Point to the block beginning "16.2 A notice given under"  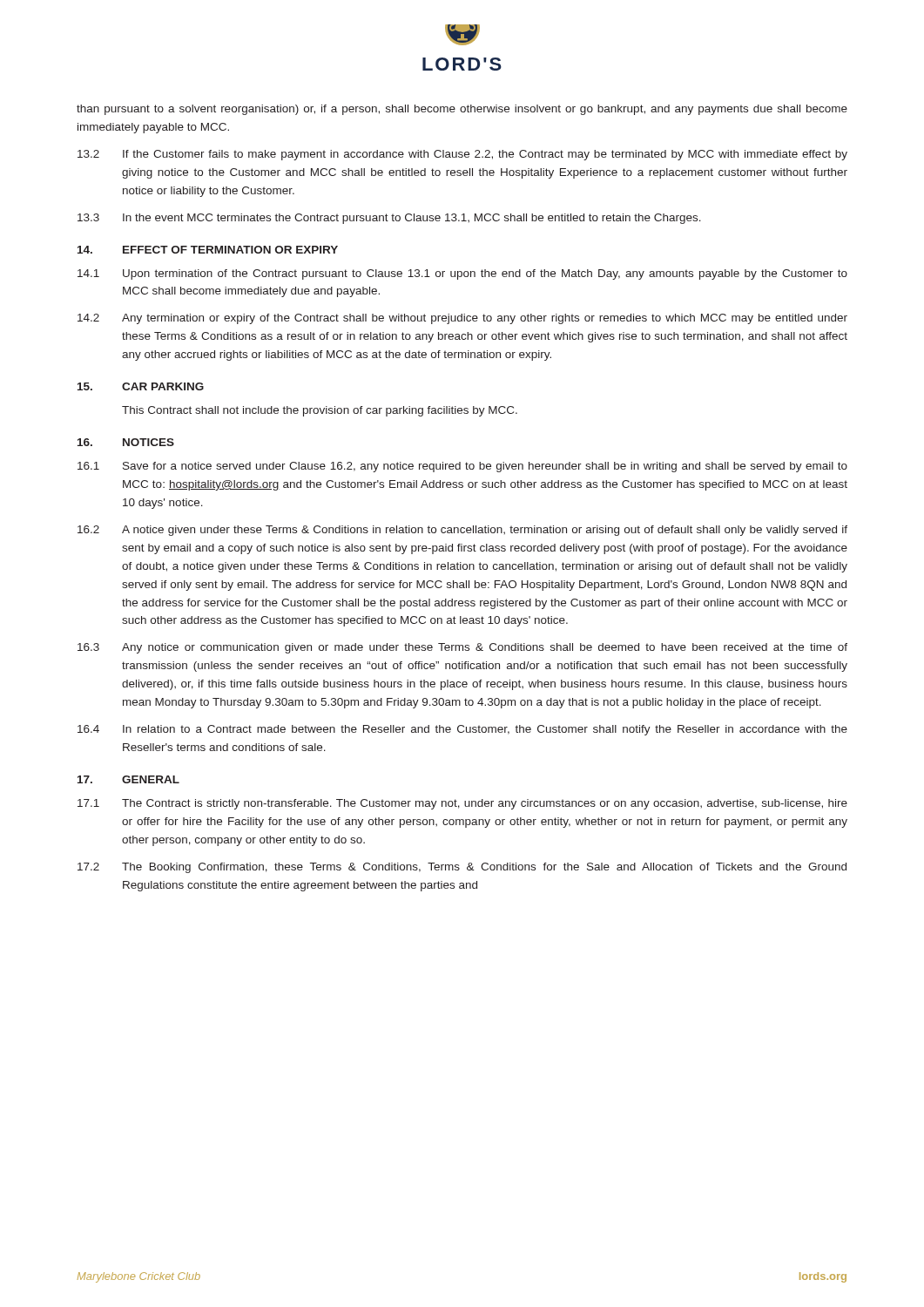[462, 576]
